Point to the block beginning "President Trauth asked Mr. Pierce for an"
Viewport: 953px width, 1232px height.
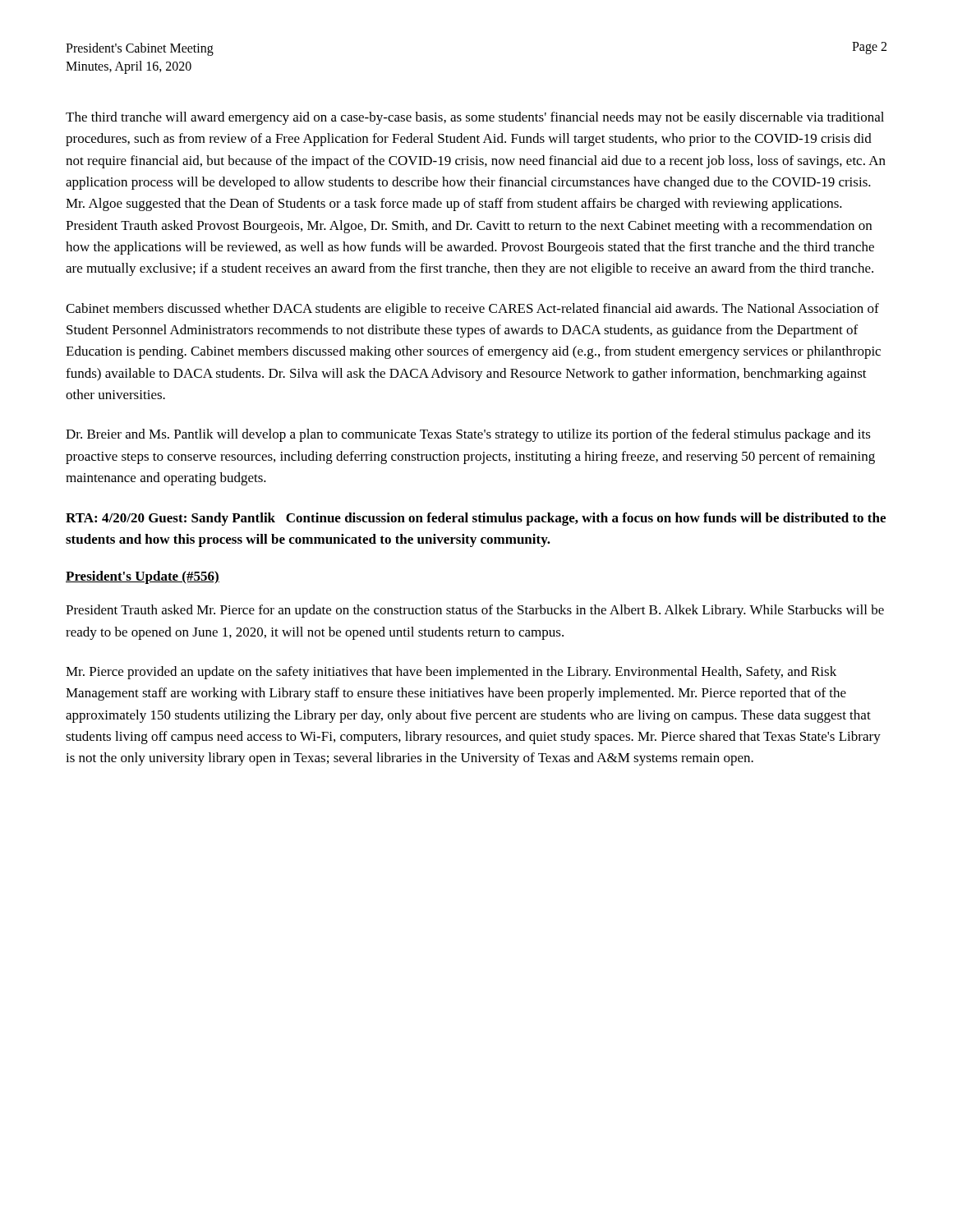click(475, 621)
